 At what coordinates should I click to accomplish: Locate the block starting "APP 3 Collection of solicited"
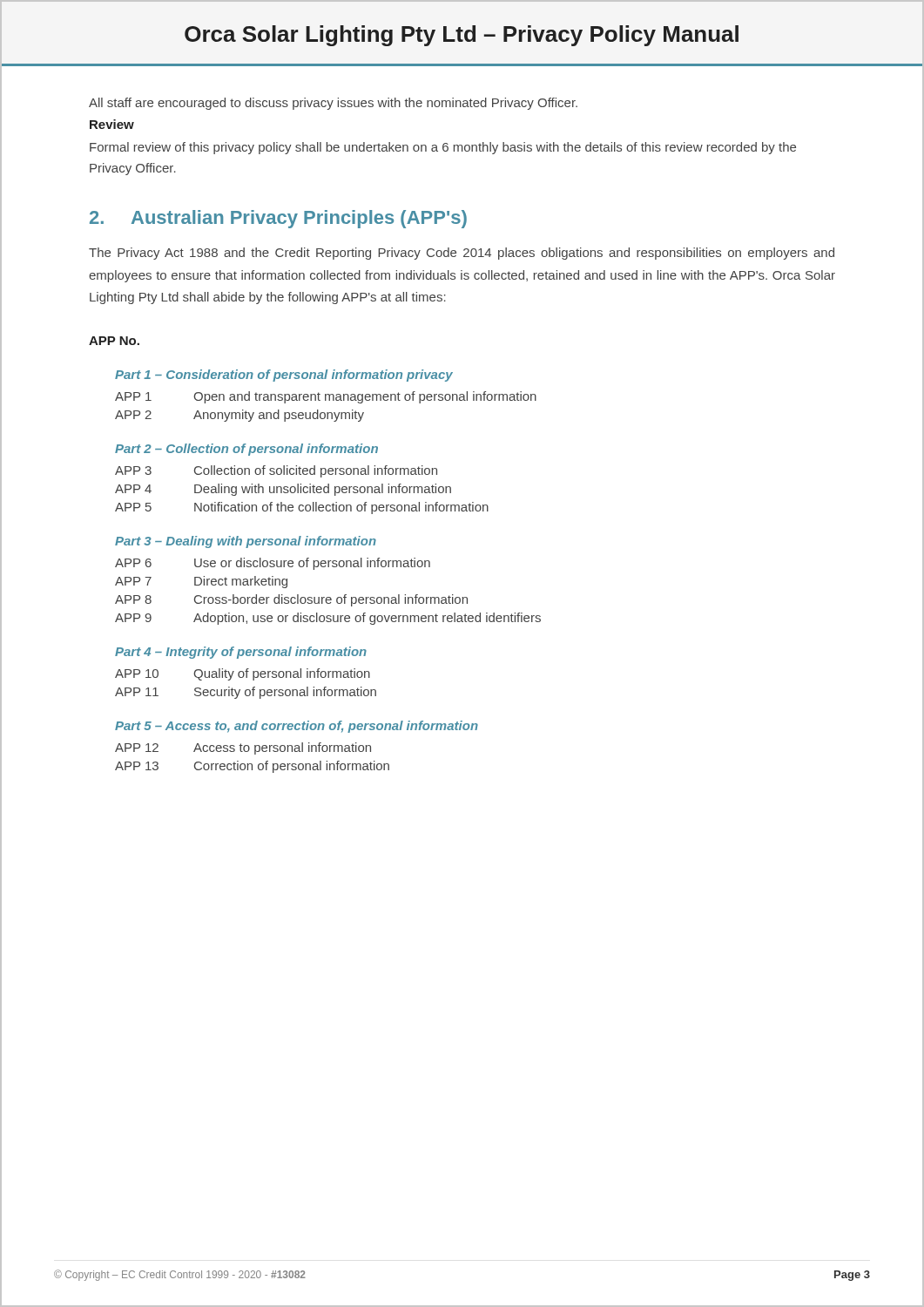[x=277, y=470]
